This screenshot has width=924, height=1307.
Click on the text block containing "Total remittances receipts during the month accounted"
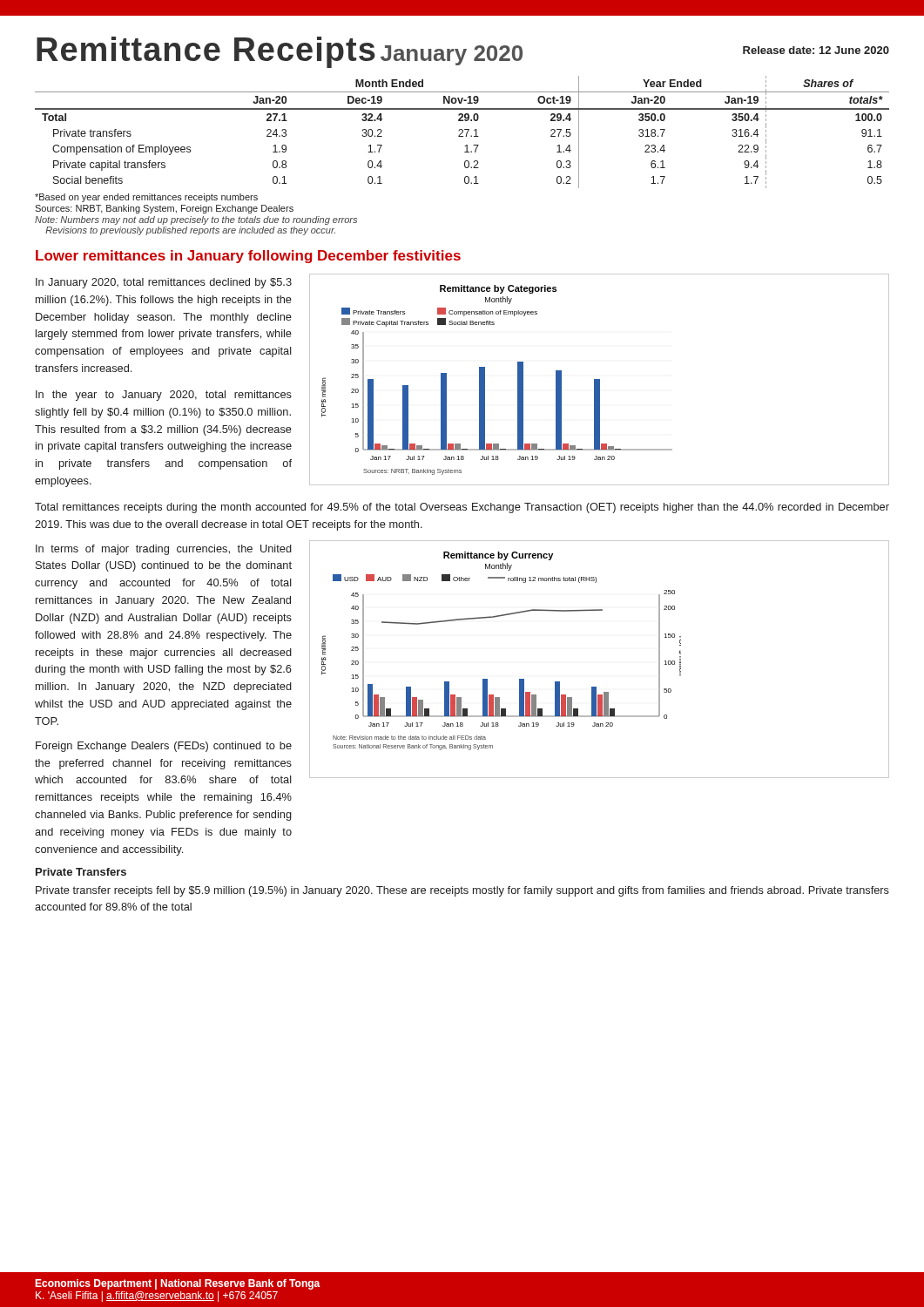click(x=462, y=515)
